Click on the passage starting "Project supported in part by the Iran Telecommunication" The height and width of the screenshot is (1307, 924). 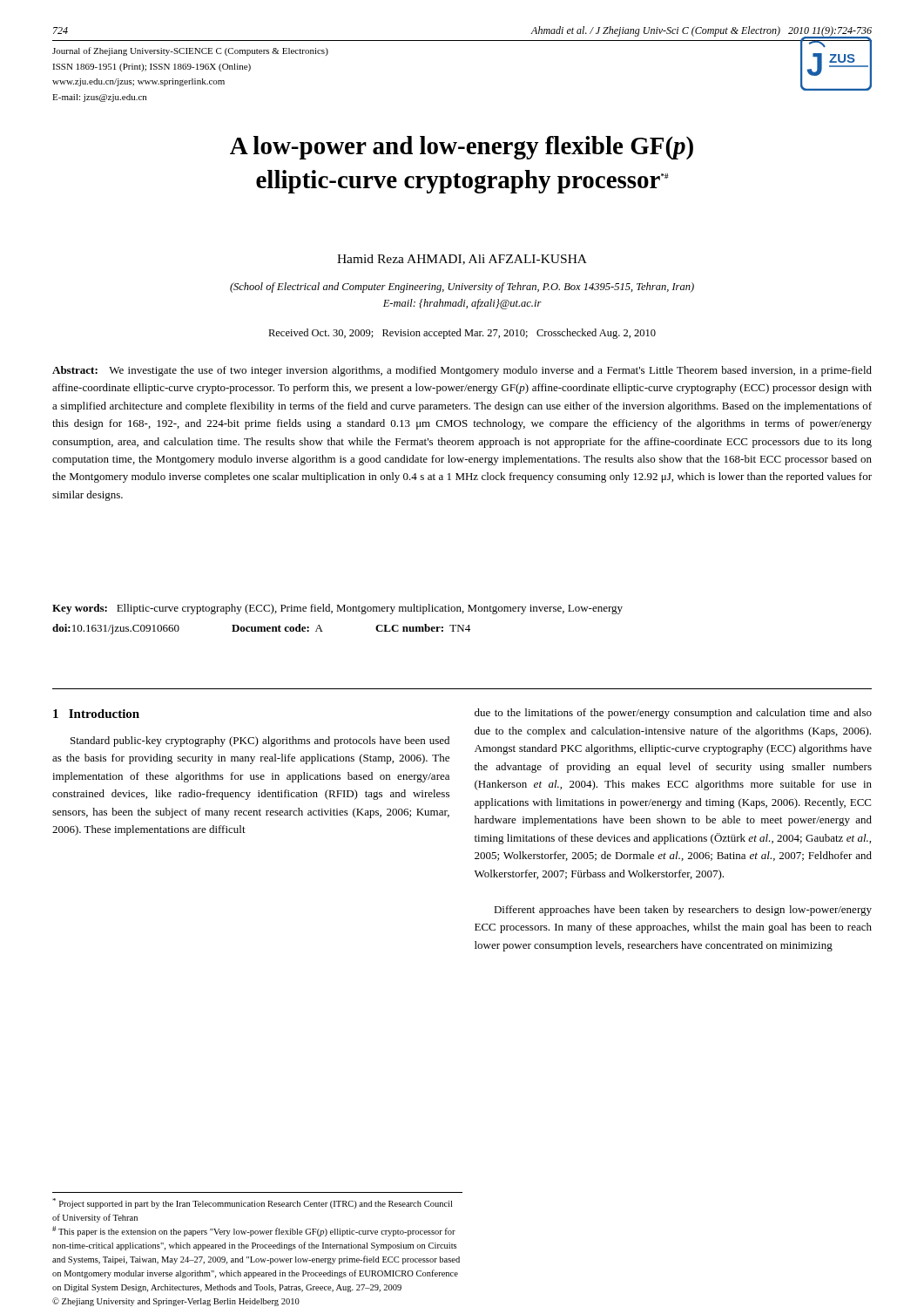256,1251
